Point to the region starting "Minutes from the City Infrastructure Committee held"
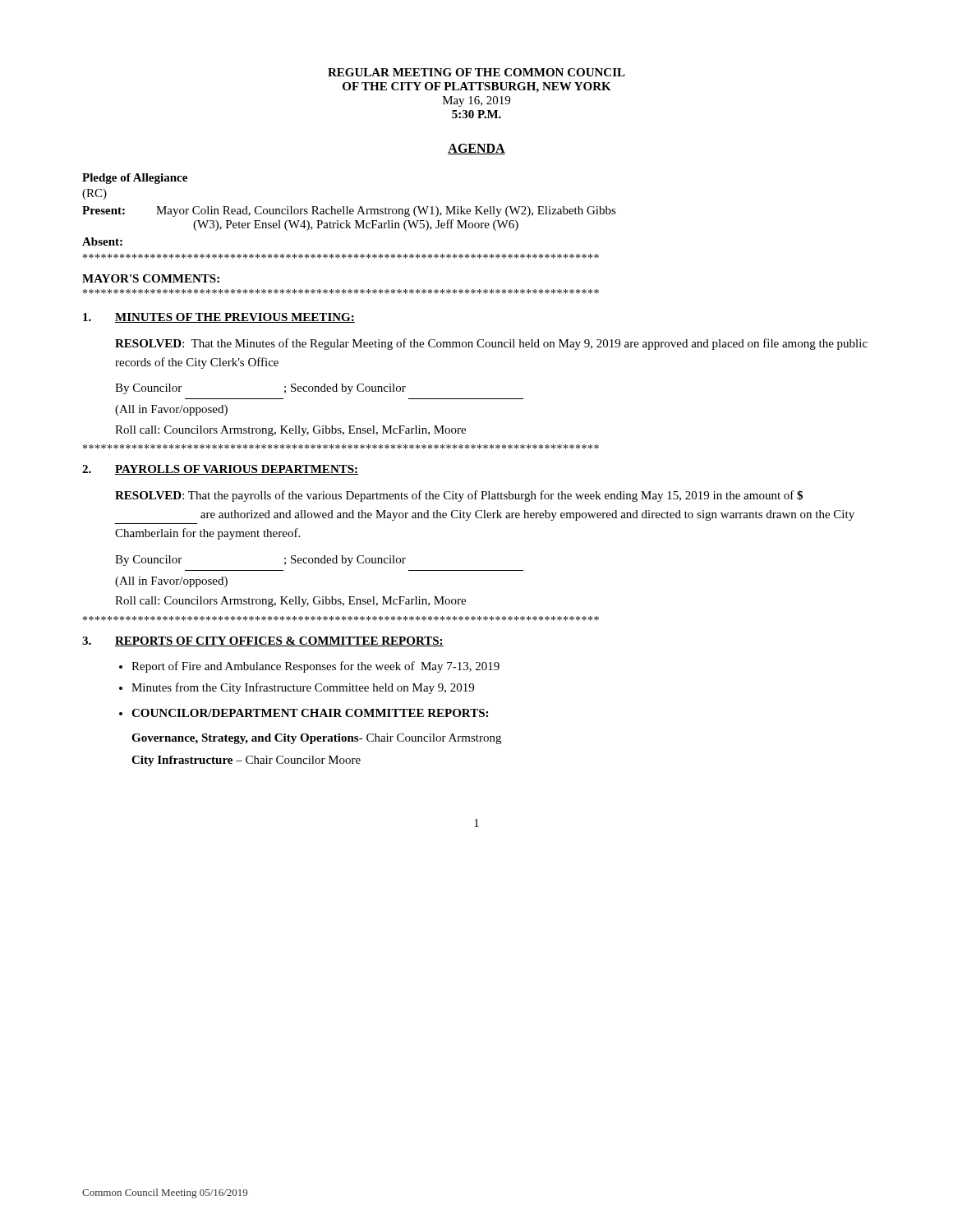Viewport: 953px width, 1232px height. (x=303, y=687)
